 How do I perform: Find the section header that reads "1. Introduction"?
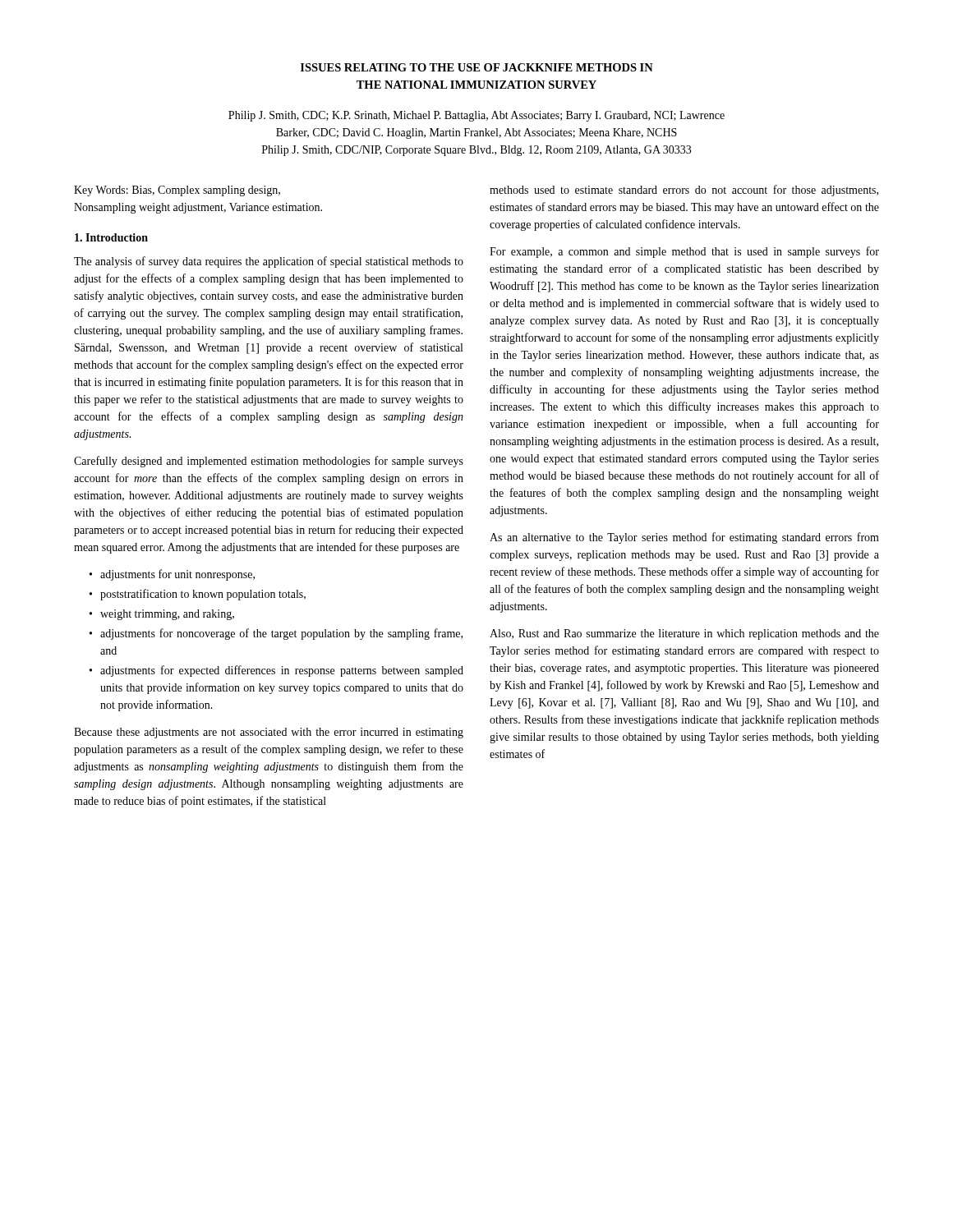click(111, 238)
